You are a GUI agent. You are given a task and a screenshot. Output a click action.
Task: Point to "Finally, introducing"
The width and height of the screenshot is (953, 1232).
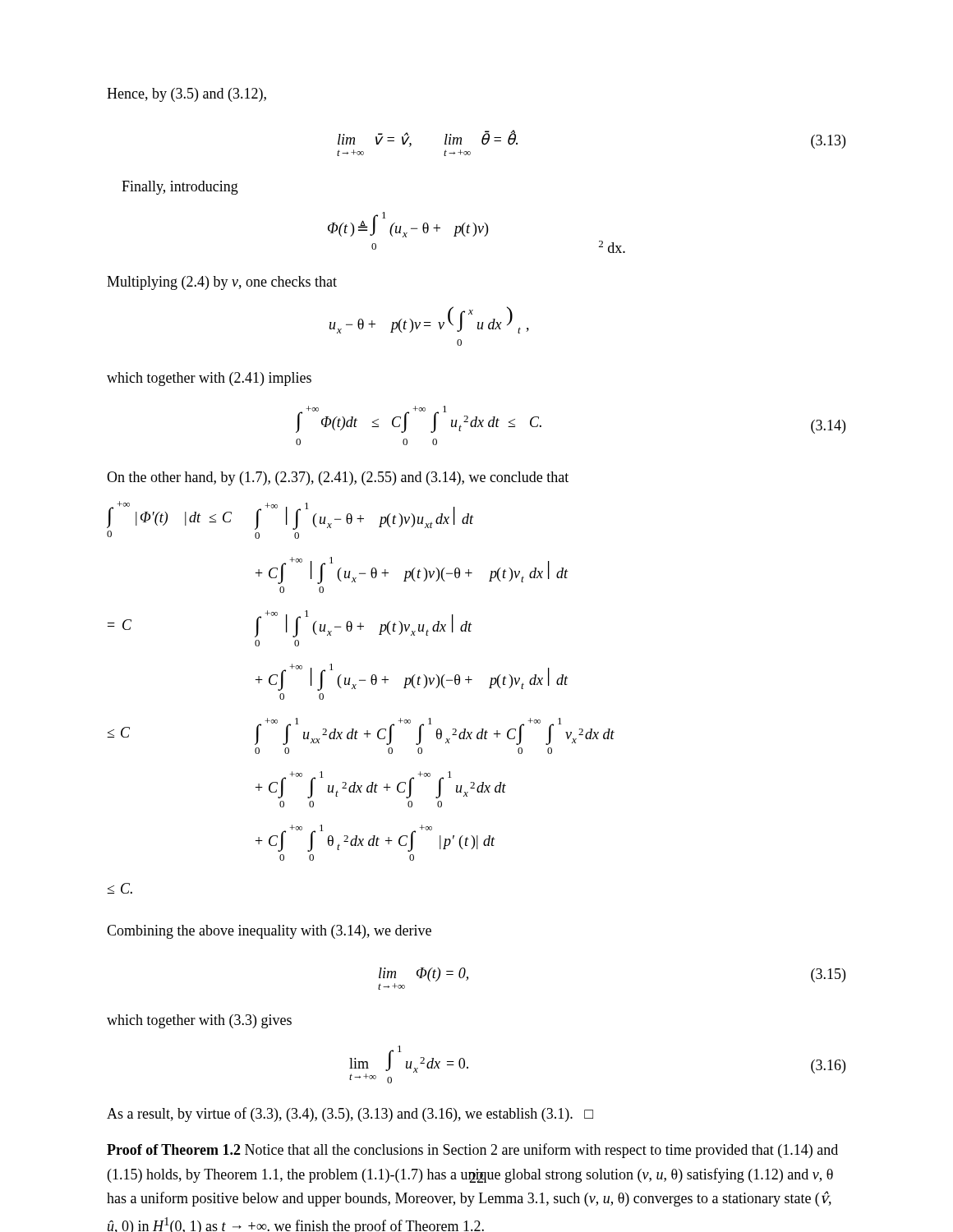[x=172, y=186]
